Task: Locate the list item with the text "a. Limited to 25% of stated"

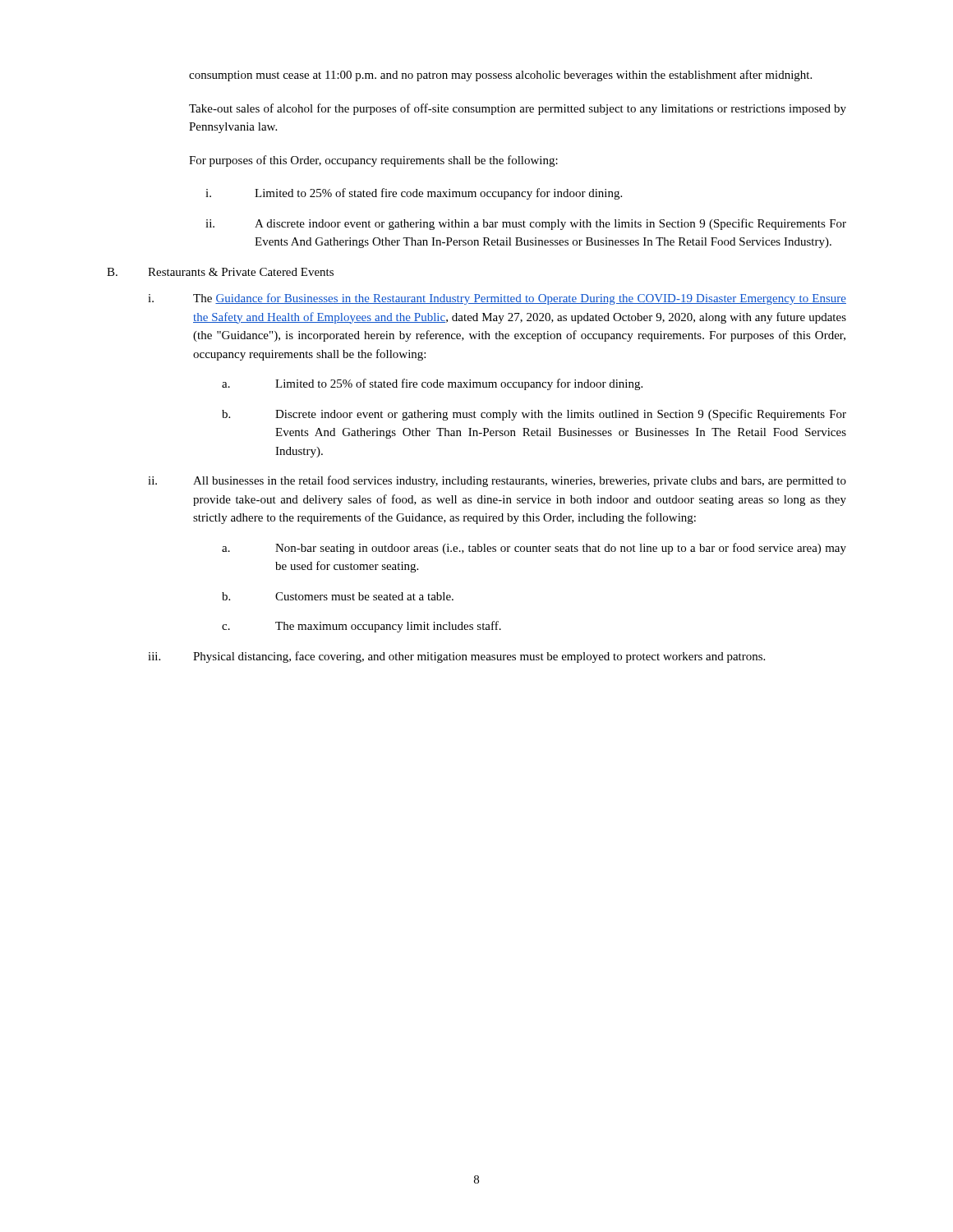Action: click(526, 384)
